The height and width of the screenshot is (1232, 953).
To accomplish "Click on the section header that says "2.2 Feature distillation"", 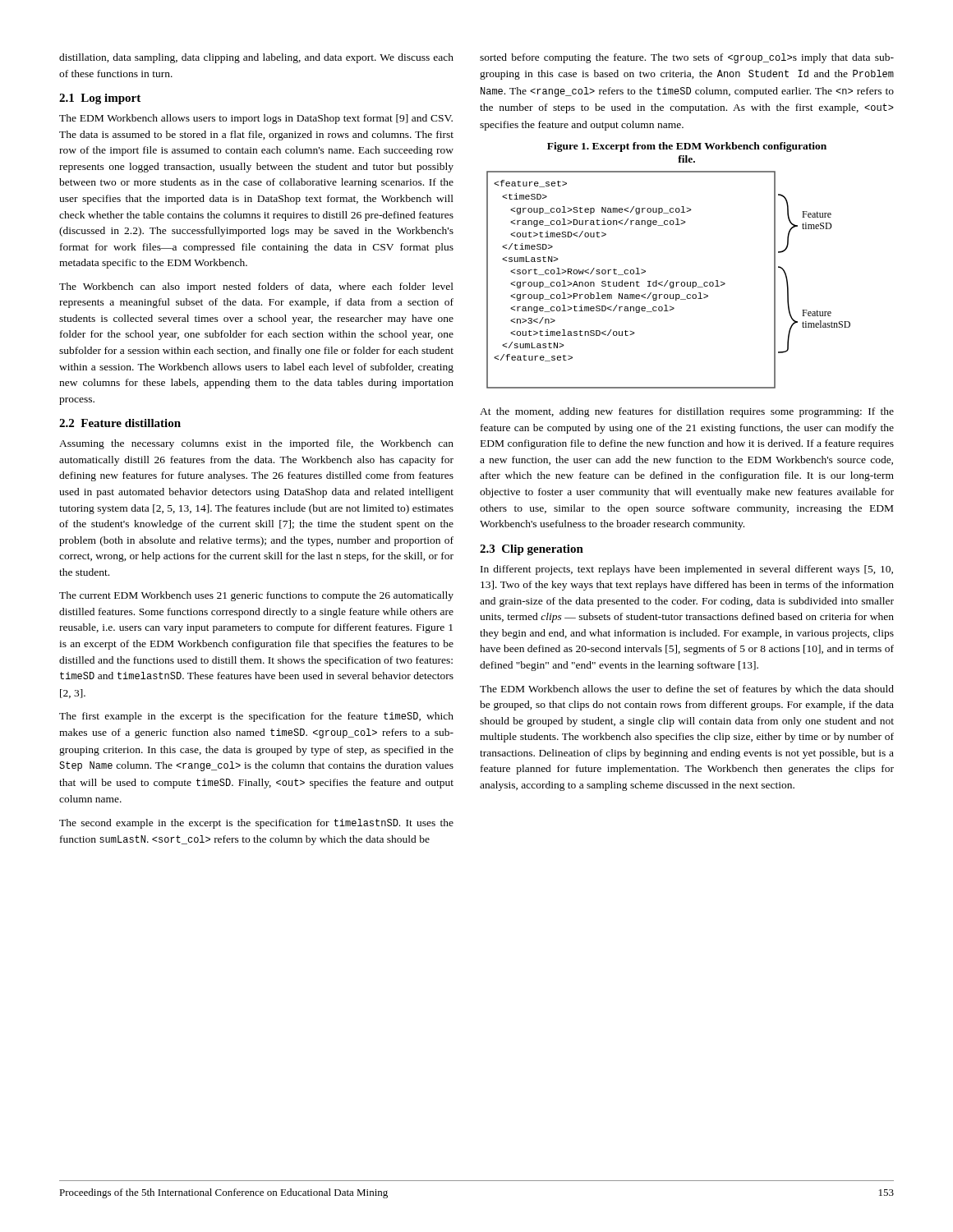I will pos(120,423).
